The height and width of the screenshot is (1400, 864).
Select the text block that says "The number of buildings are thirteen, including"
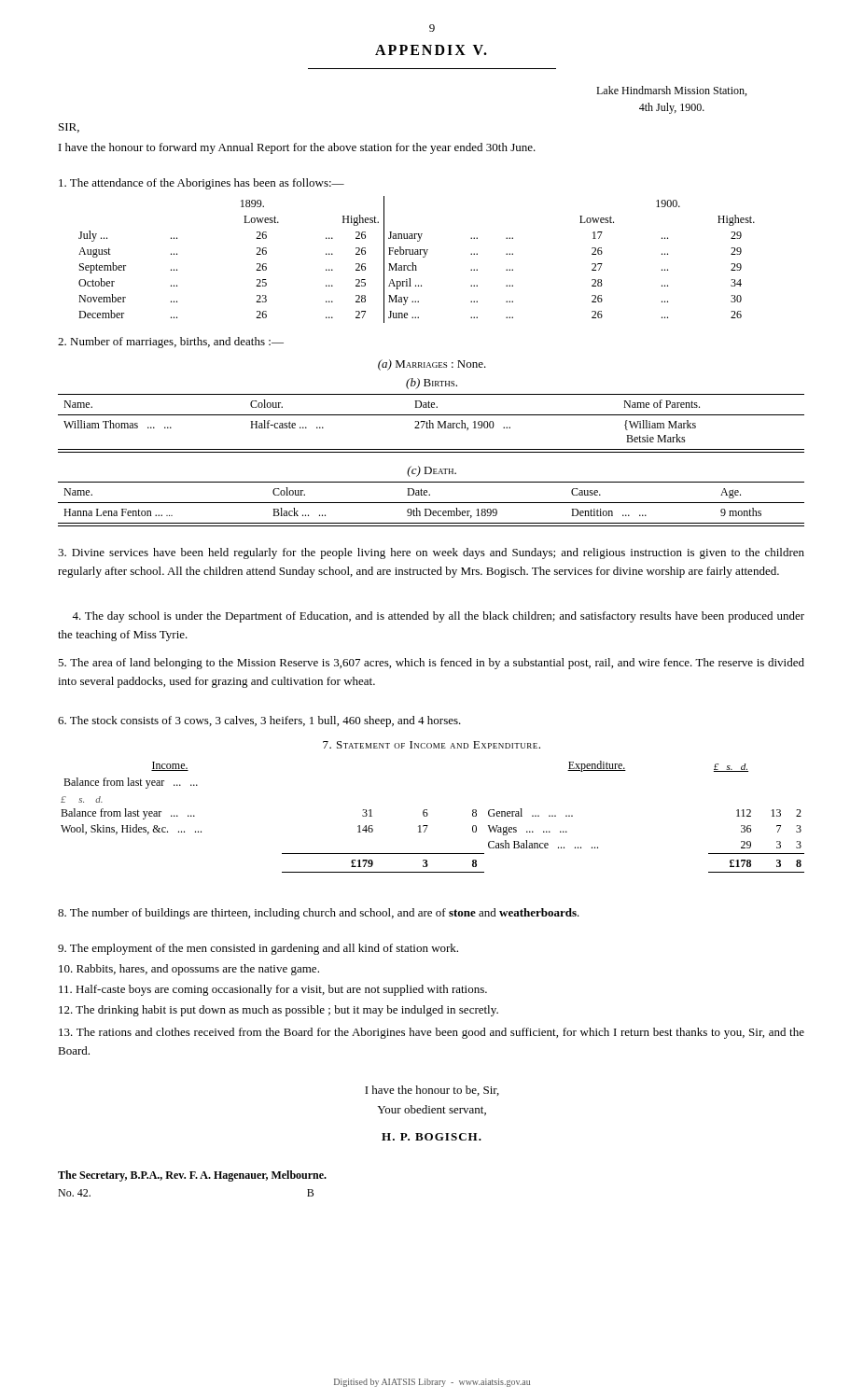(x=319, y=912)
